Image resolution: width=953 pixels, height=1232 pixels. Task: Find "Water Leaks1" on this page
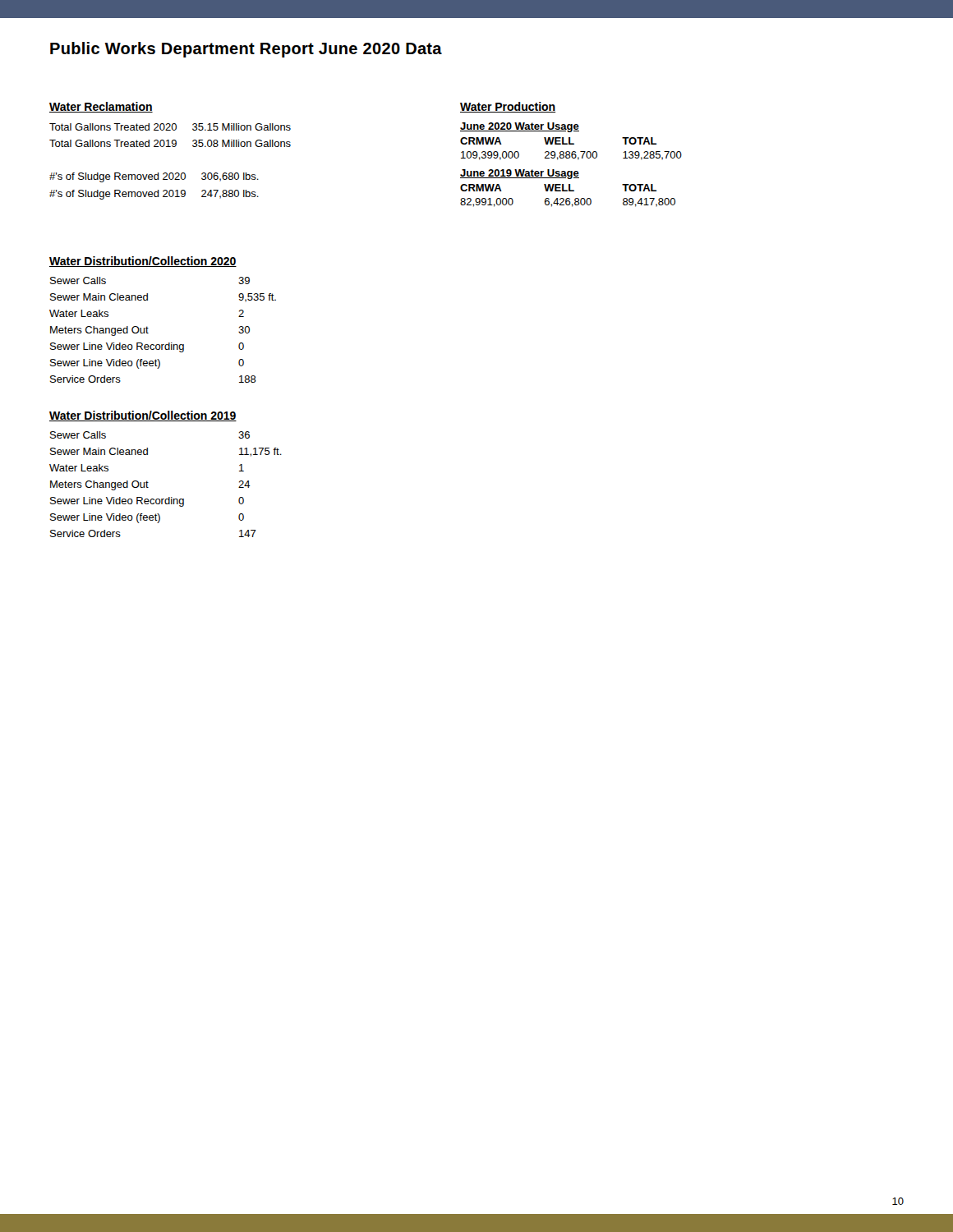(x=63, y=468)
